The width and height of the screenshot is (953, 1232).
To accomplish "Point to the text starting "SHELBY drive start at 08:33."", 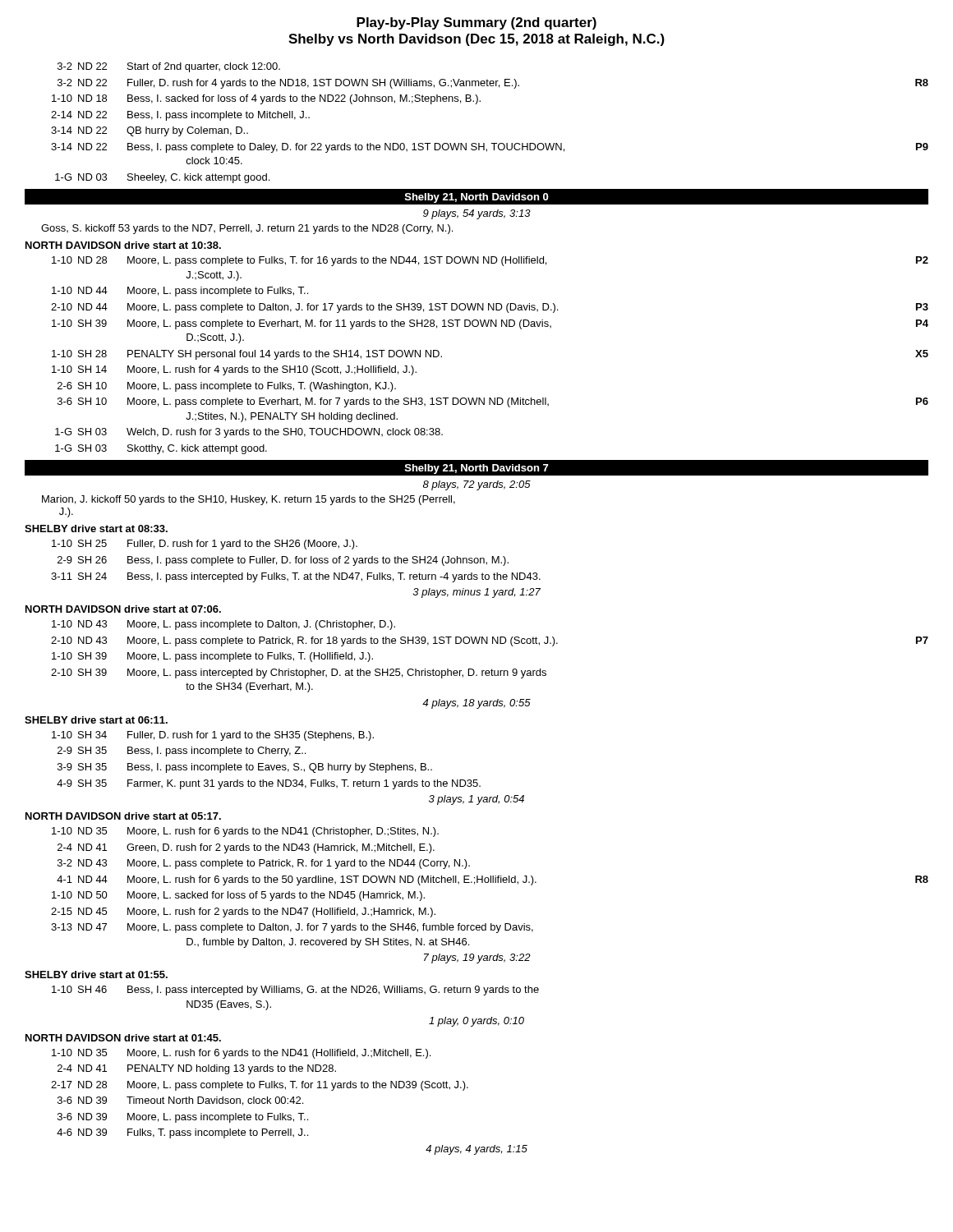I will pyautogui.click(x=96, y=529).
